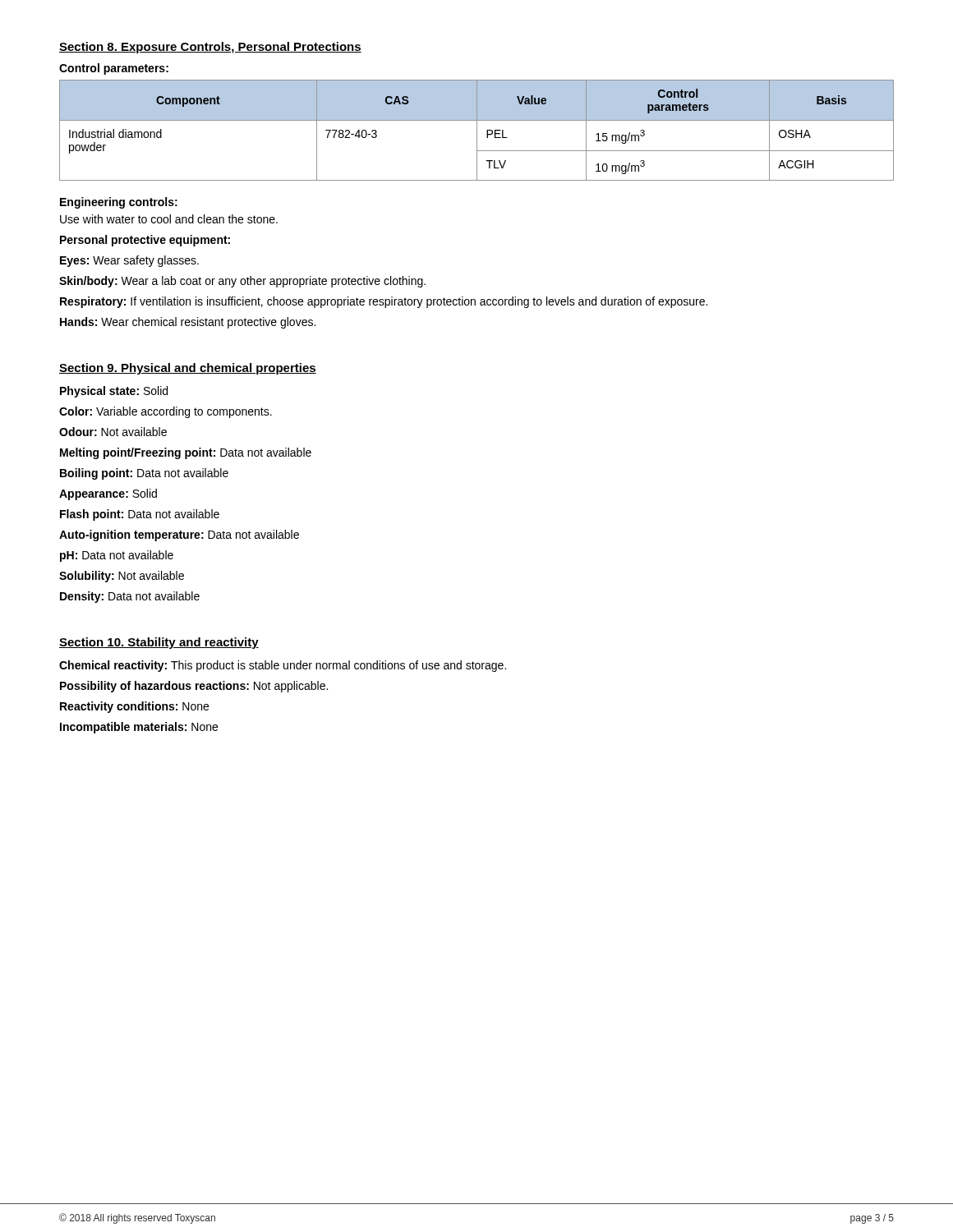Click on the section header with the text "Section 10. Stability and"
The image size is (953, 1232).
(x=159, y=642)
